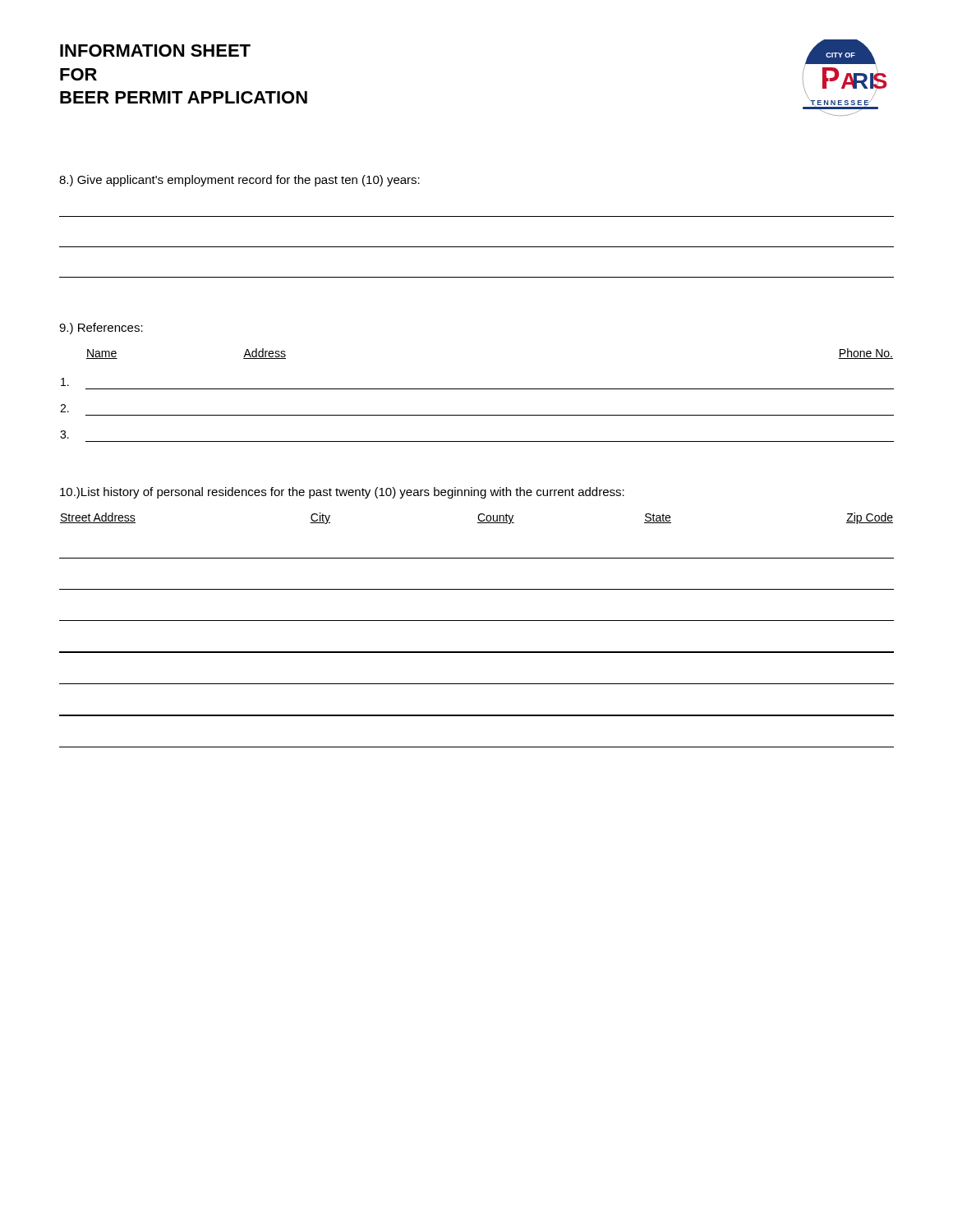Find the text block starting ") Give applicant's employment"
The image size is (953, 1232).
pos(240,179)
